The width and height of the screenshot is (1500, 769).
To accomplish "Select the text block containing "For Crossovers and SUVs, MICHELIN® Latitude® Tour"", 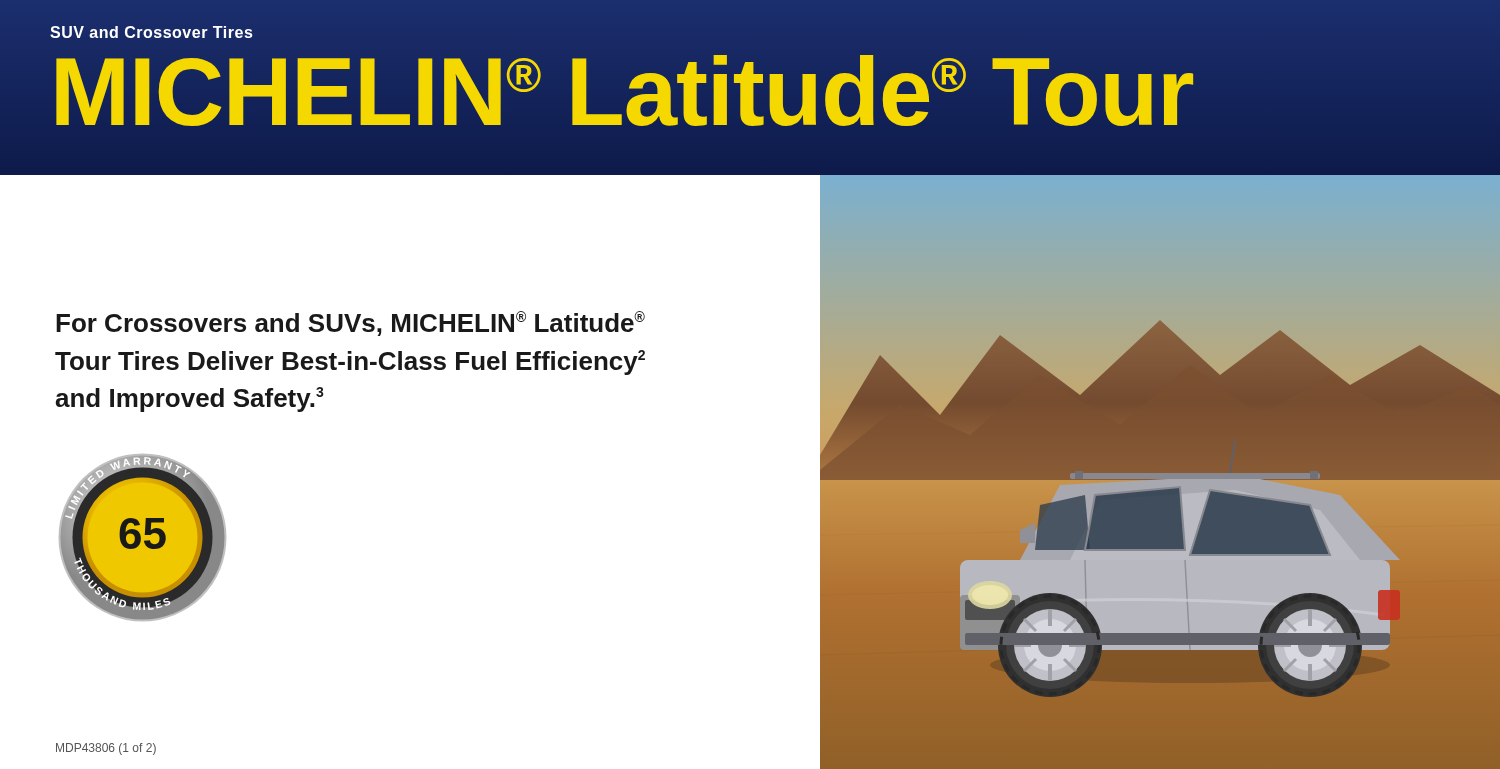I will click(x=350, y=361).
